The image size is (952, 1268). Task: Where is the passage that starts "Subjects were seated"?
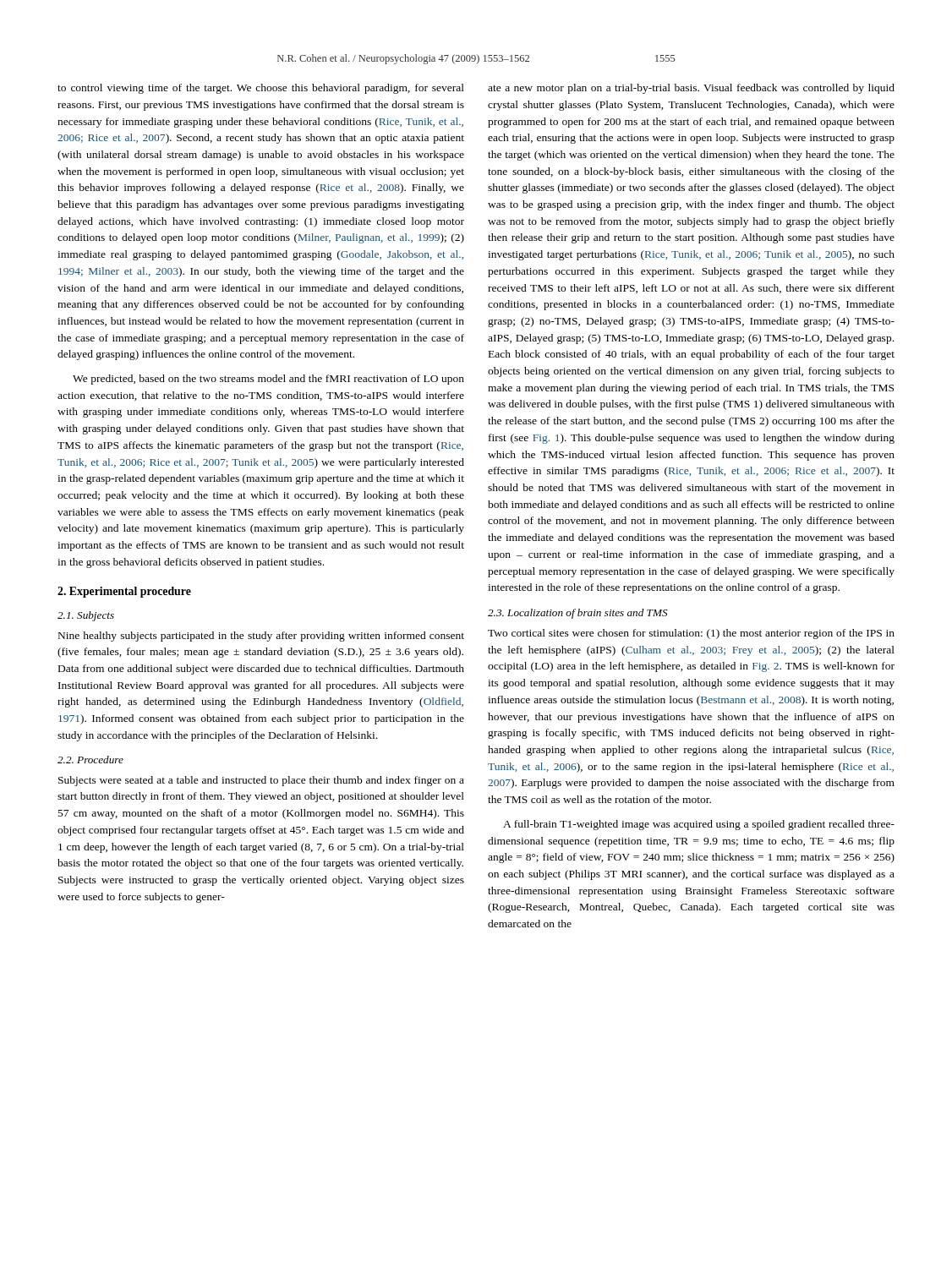click(261, 838)
